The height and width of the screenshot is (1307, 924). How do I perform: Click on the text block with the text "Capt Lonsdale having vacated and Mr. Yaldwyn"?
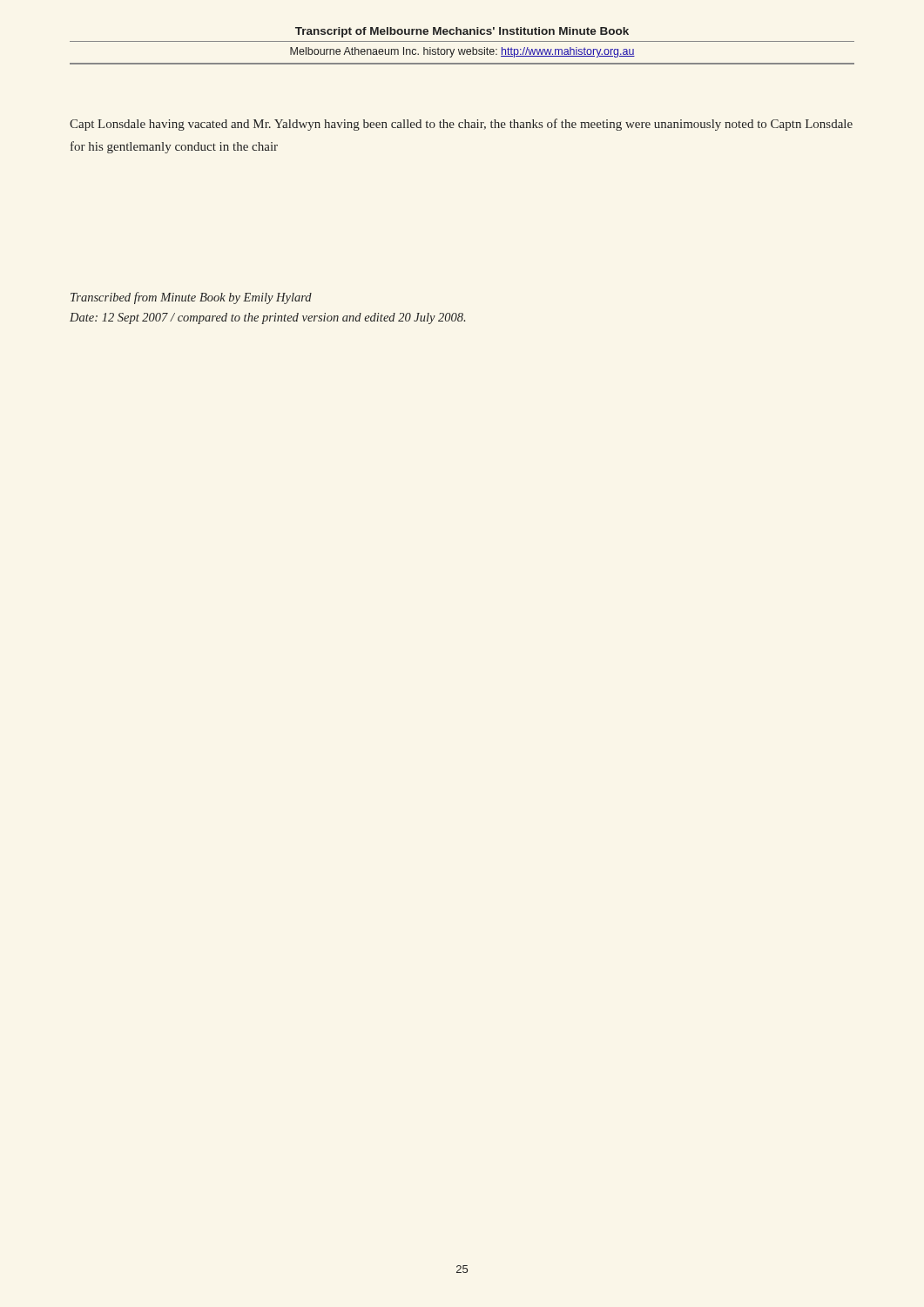tap(461, 135)
